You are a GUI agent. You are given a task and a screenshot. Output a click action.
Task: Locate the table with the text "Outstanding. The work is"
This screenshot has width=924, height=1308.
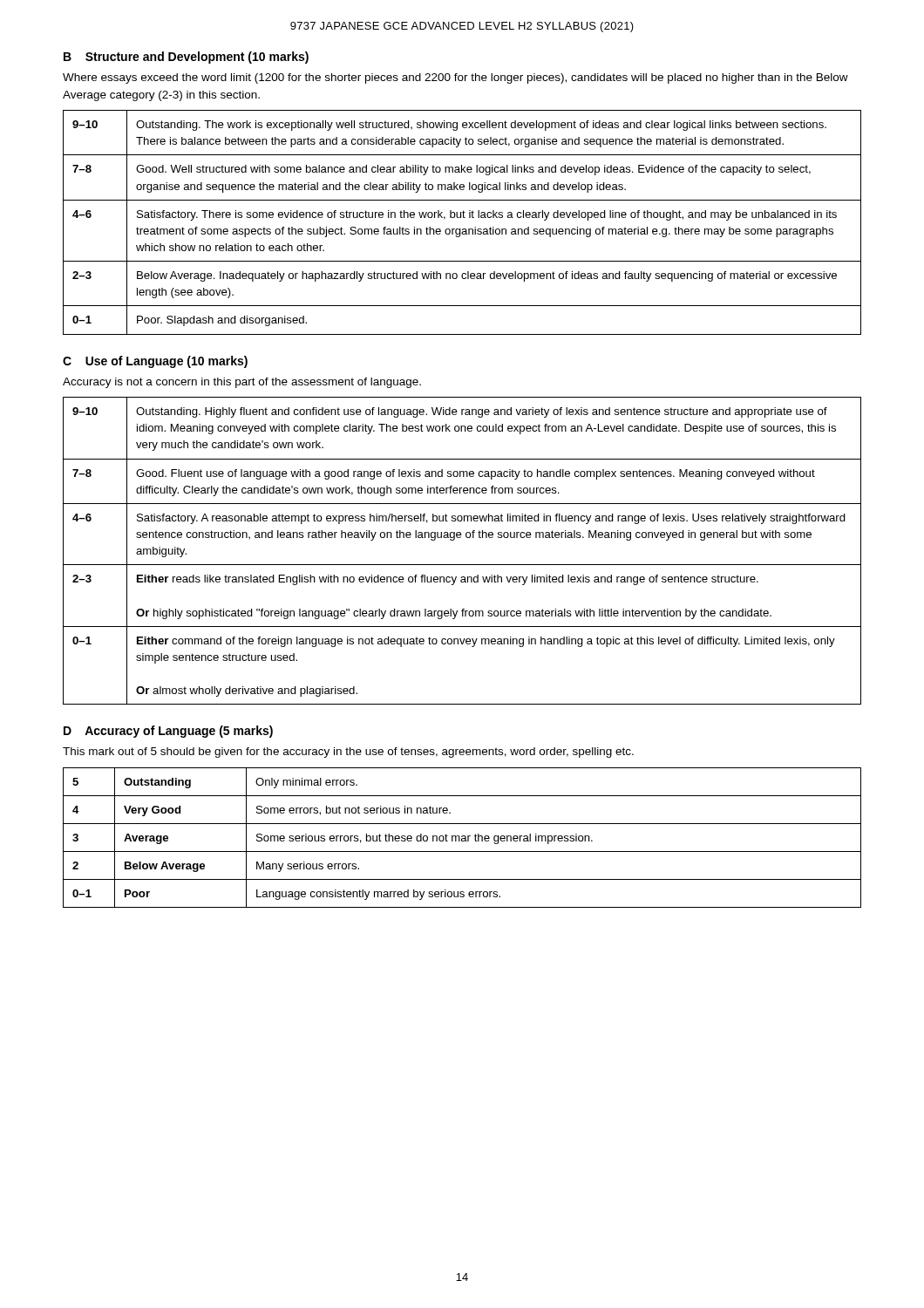tap(462, 222)
